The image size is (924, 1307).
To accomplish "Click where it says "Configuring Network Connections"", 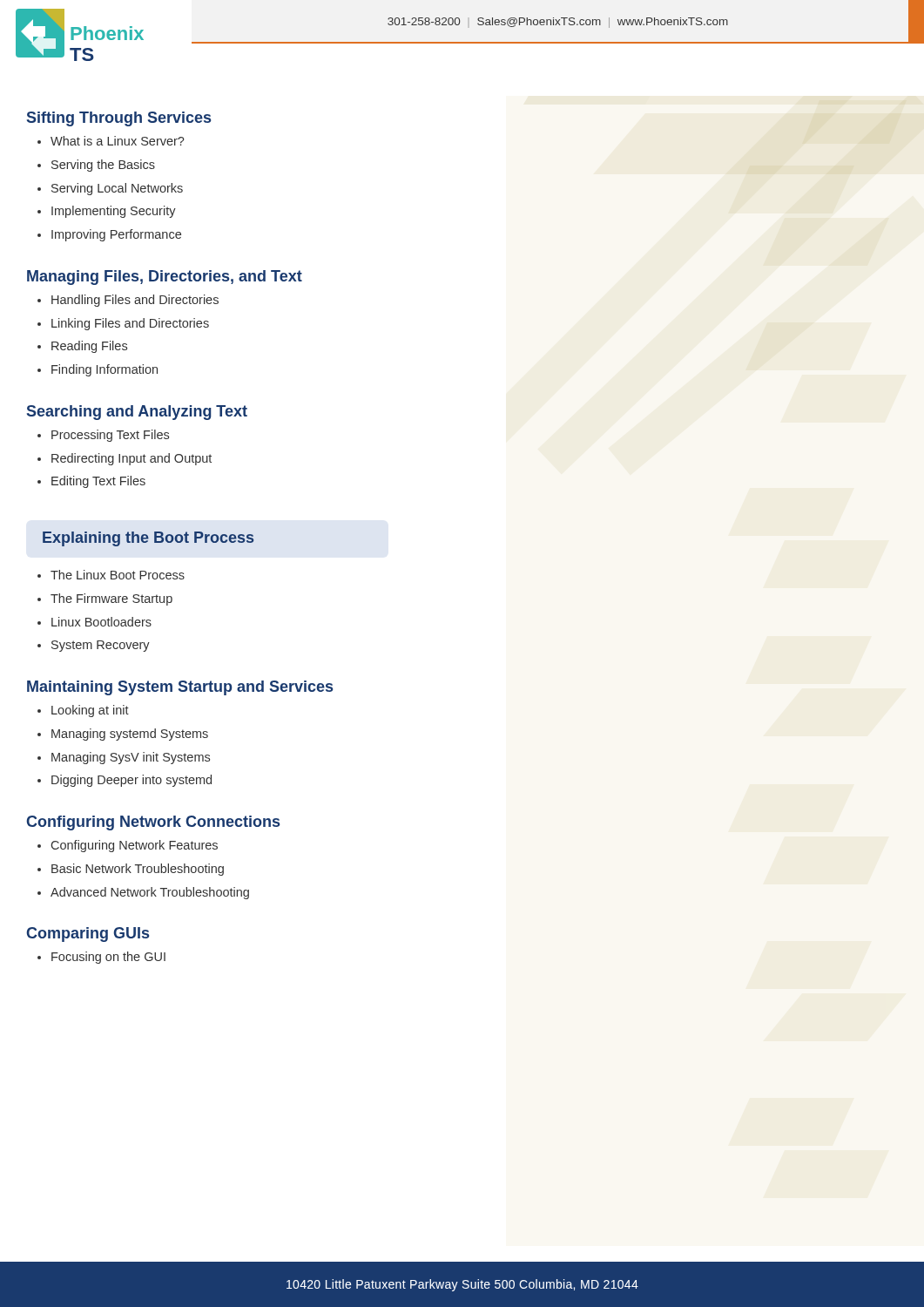I will click(x=153, y=822).
